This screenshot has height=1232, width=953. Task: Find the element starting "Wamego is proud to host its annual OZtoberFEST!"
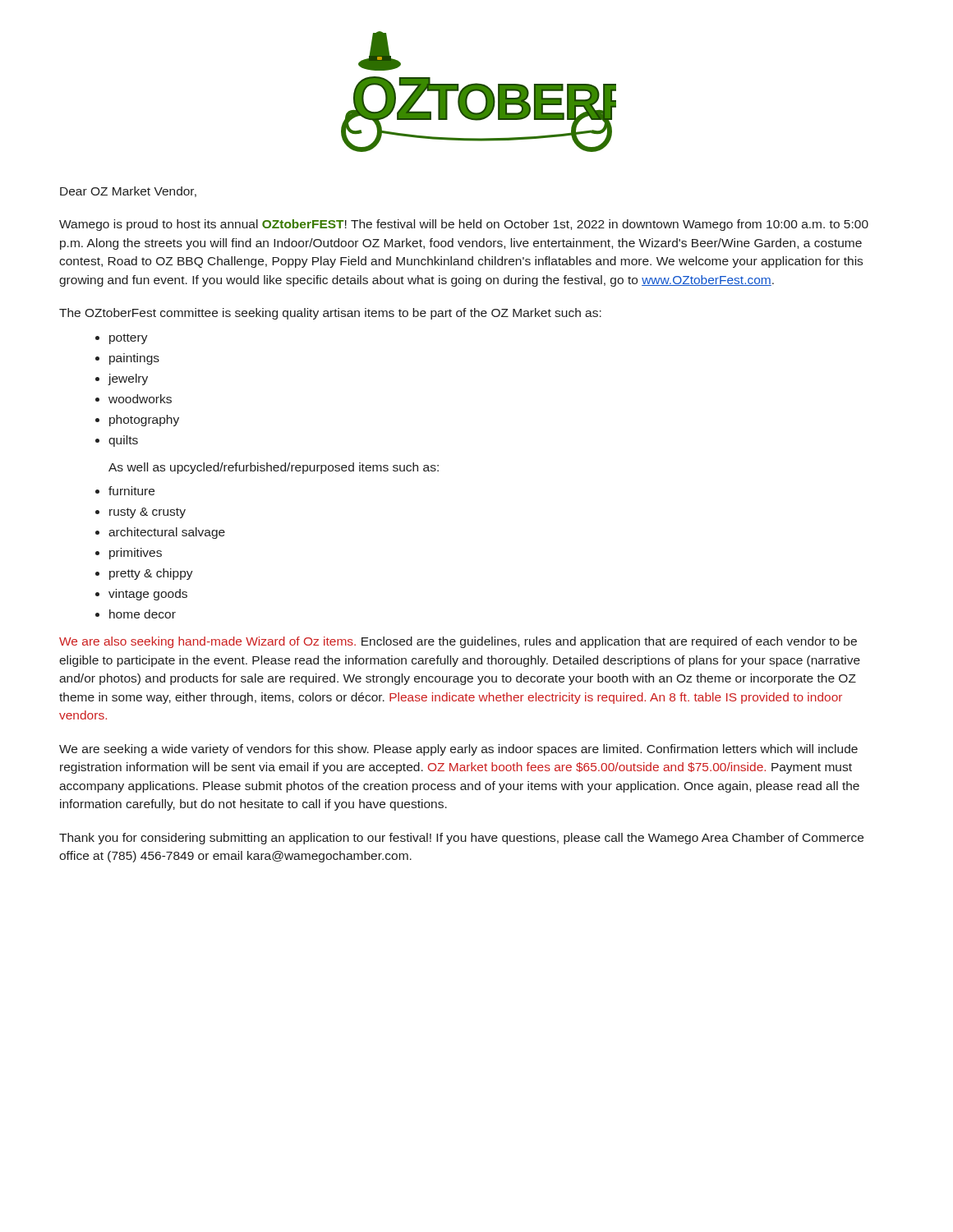(464, 252)
